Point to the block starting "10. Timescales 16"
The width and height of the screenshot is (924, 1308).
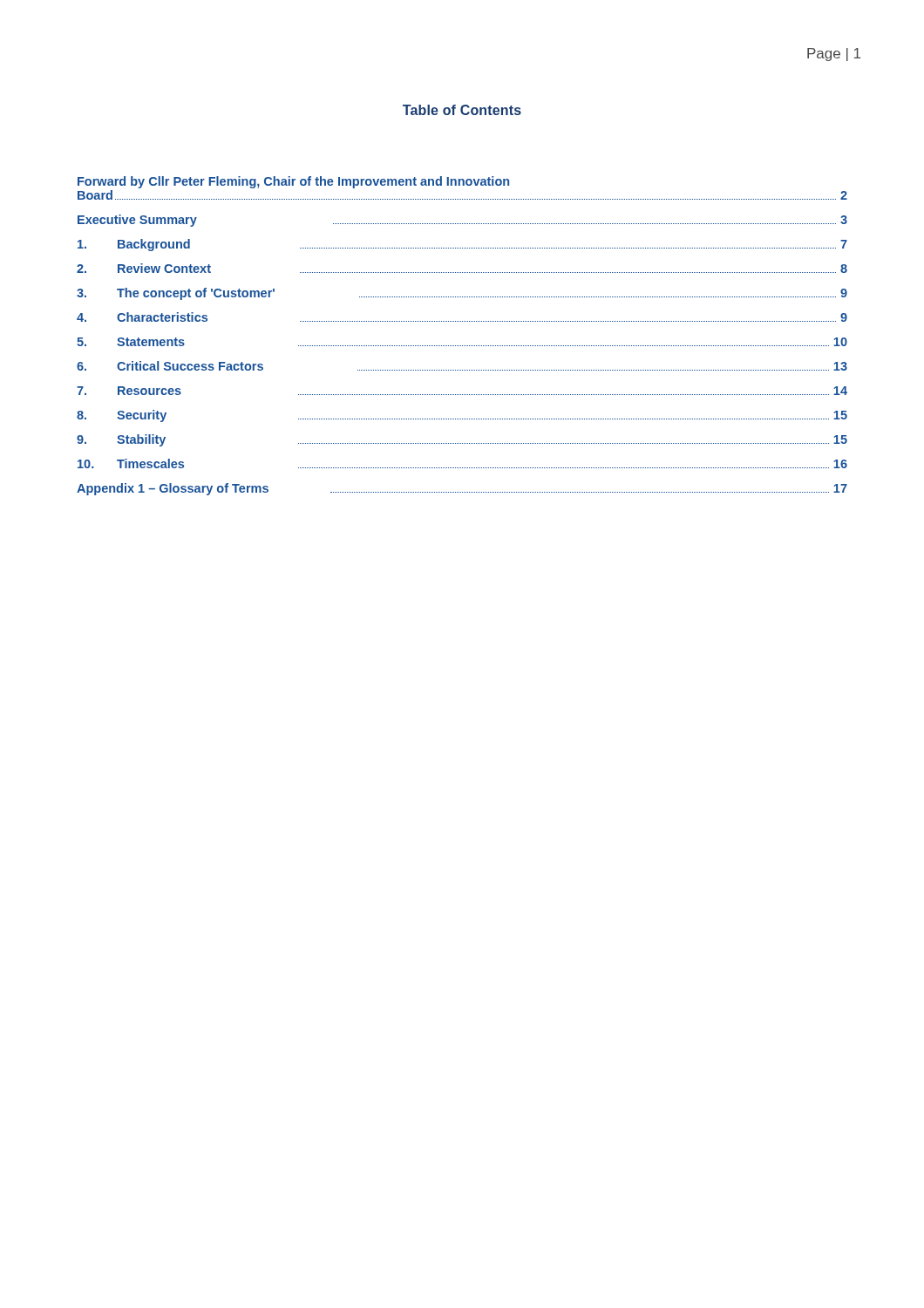[462, 465]
